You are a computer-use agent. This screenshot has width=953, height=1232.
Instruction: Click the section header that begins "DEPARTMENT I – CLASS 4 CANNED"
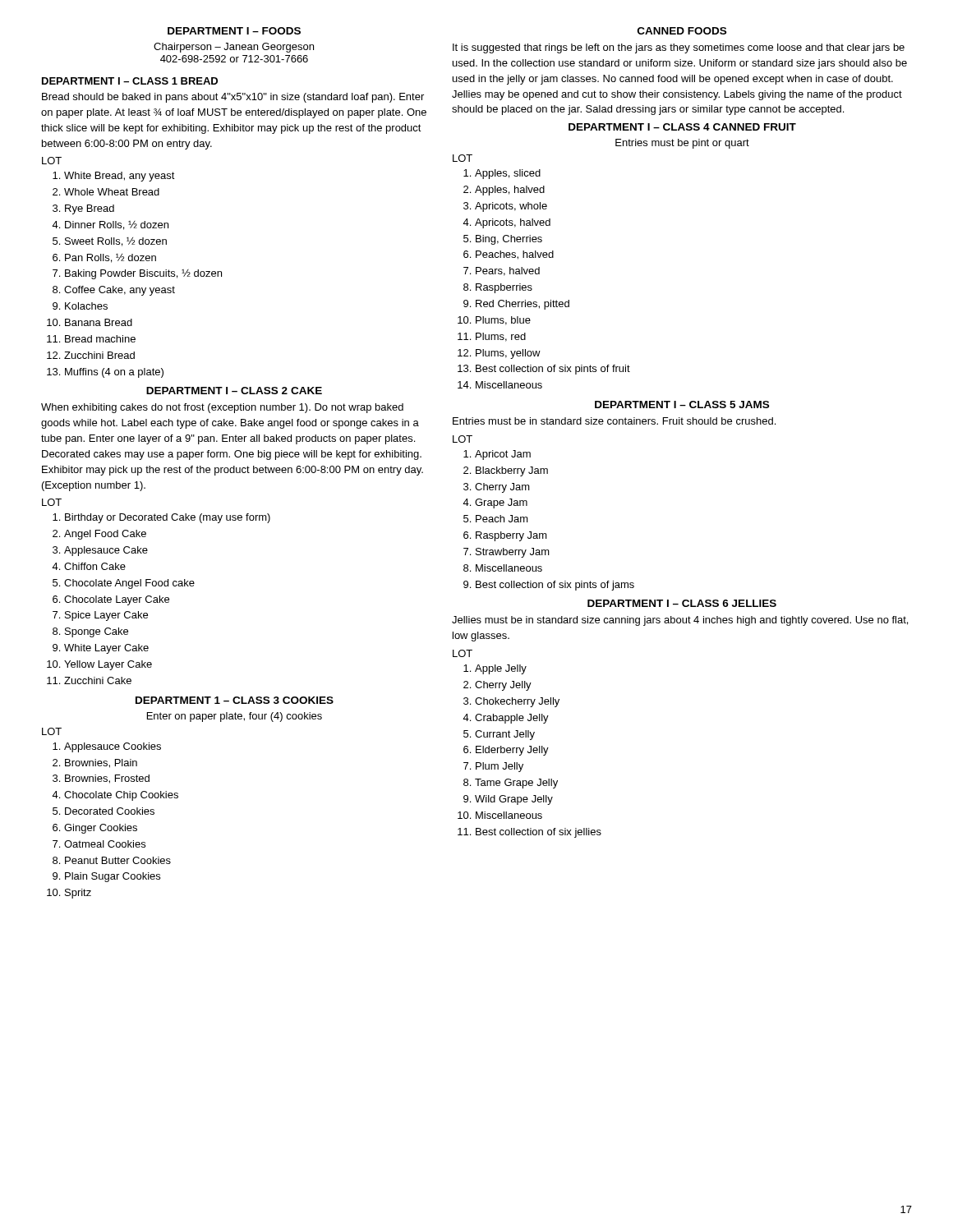tap(682, 127)
